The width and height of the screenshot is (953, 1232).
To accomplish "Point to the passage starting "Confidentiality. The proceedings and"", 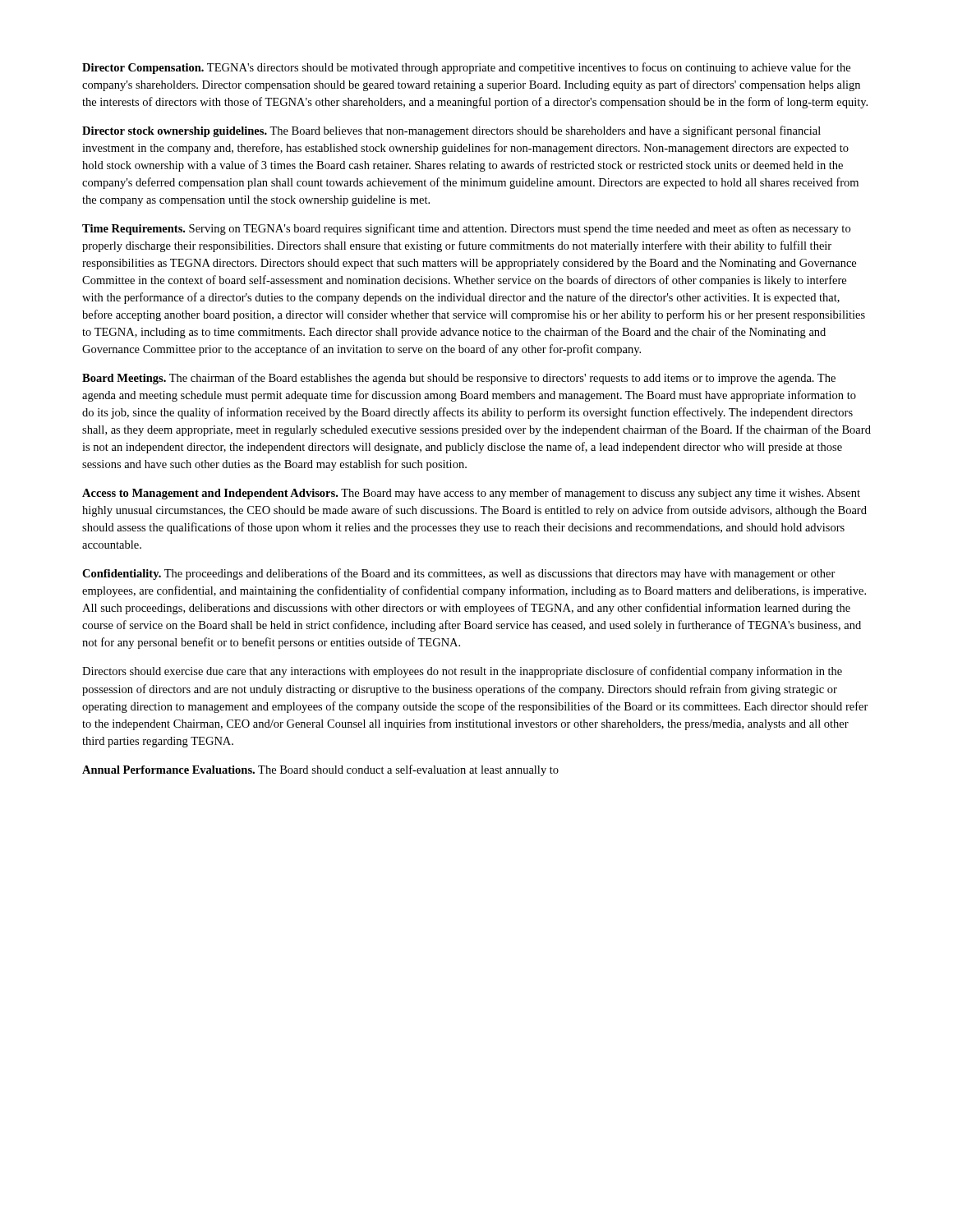I will (474, 608).
